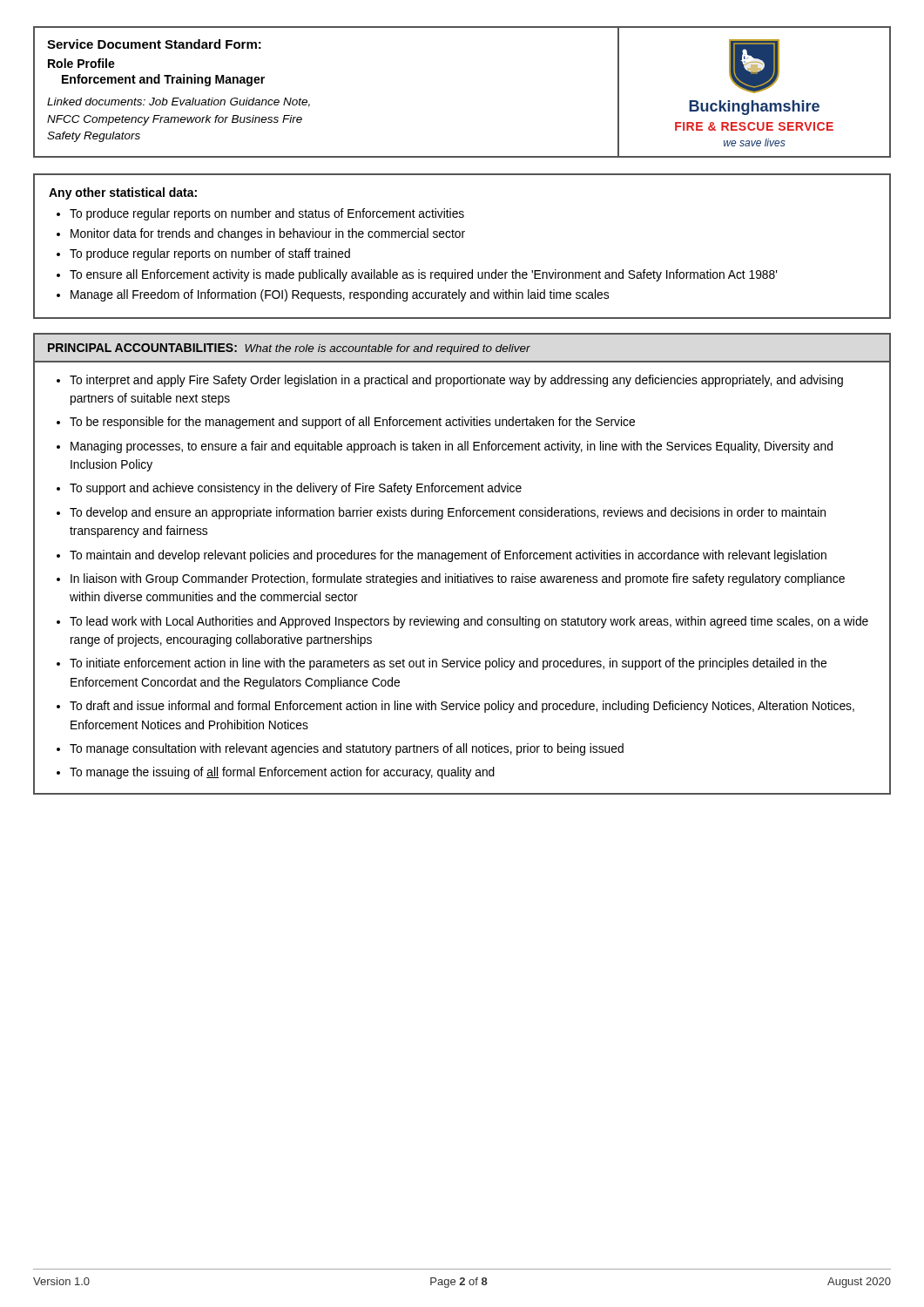Viewport: 924px width, 1307px height.
Task: Find the logo
Action: [754, 92]
